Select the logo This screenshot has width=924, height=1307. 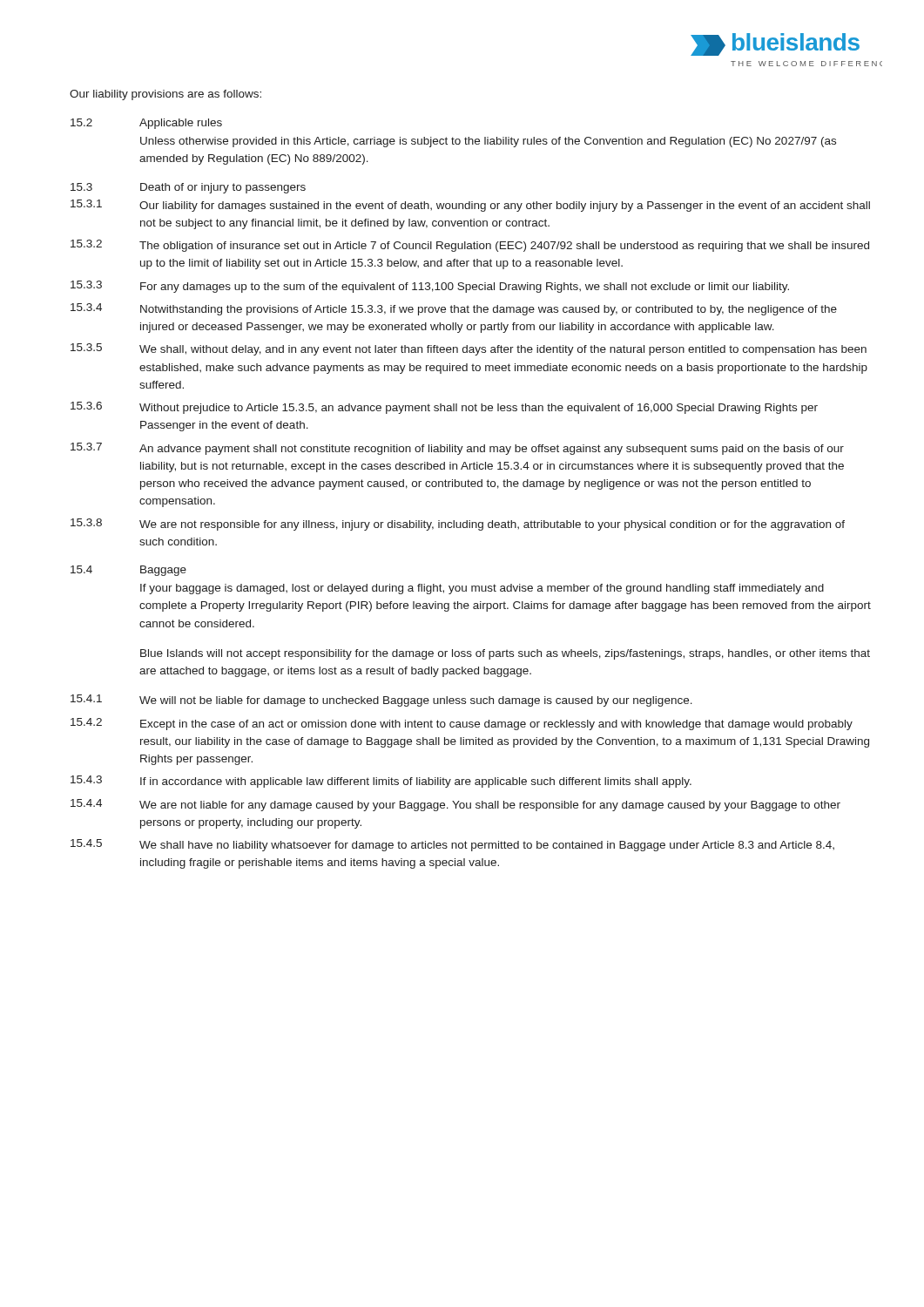pyautogui.click(x=786, y=51)
